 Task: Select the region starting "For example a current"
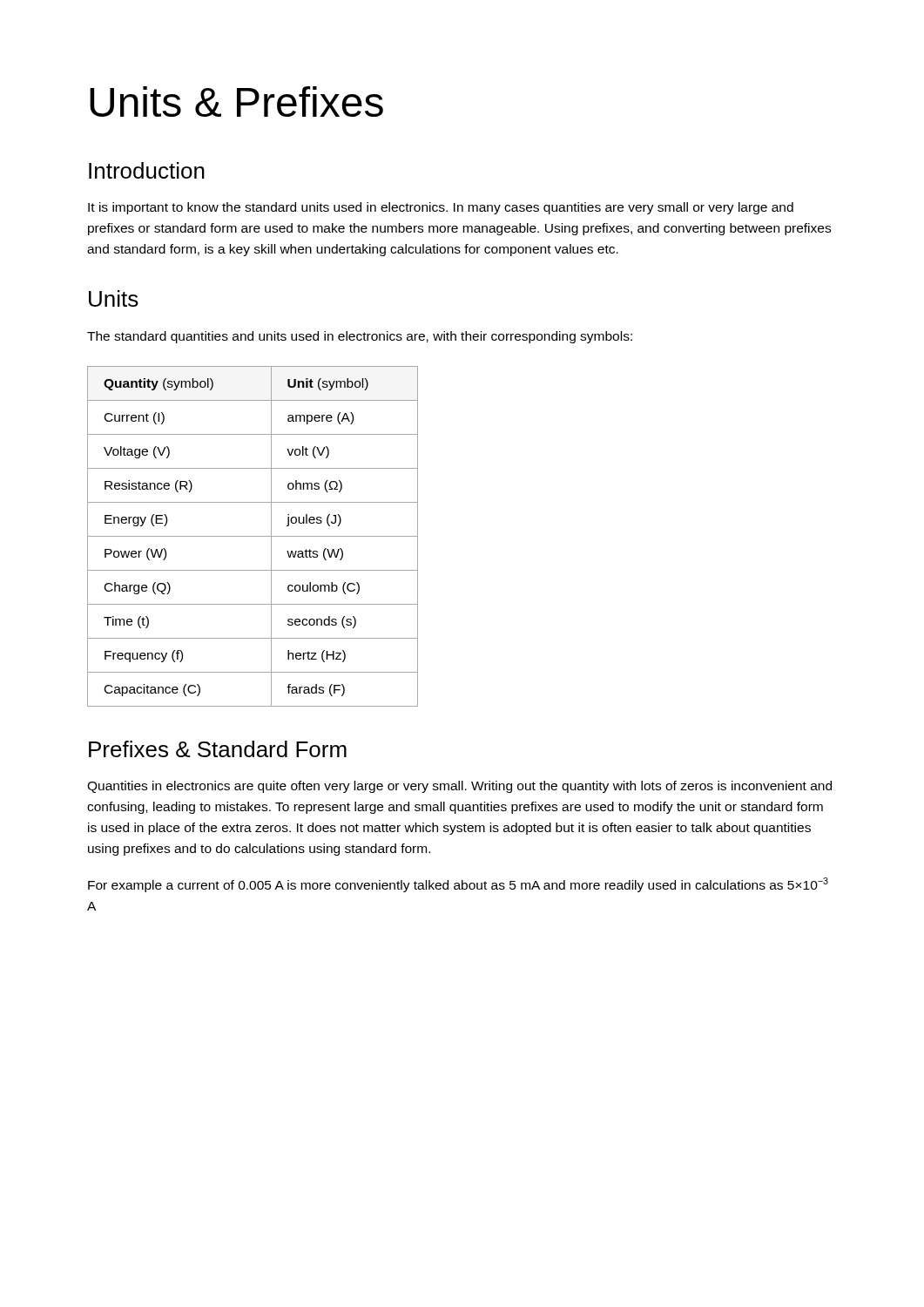click(x=458, y=894)
